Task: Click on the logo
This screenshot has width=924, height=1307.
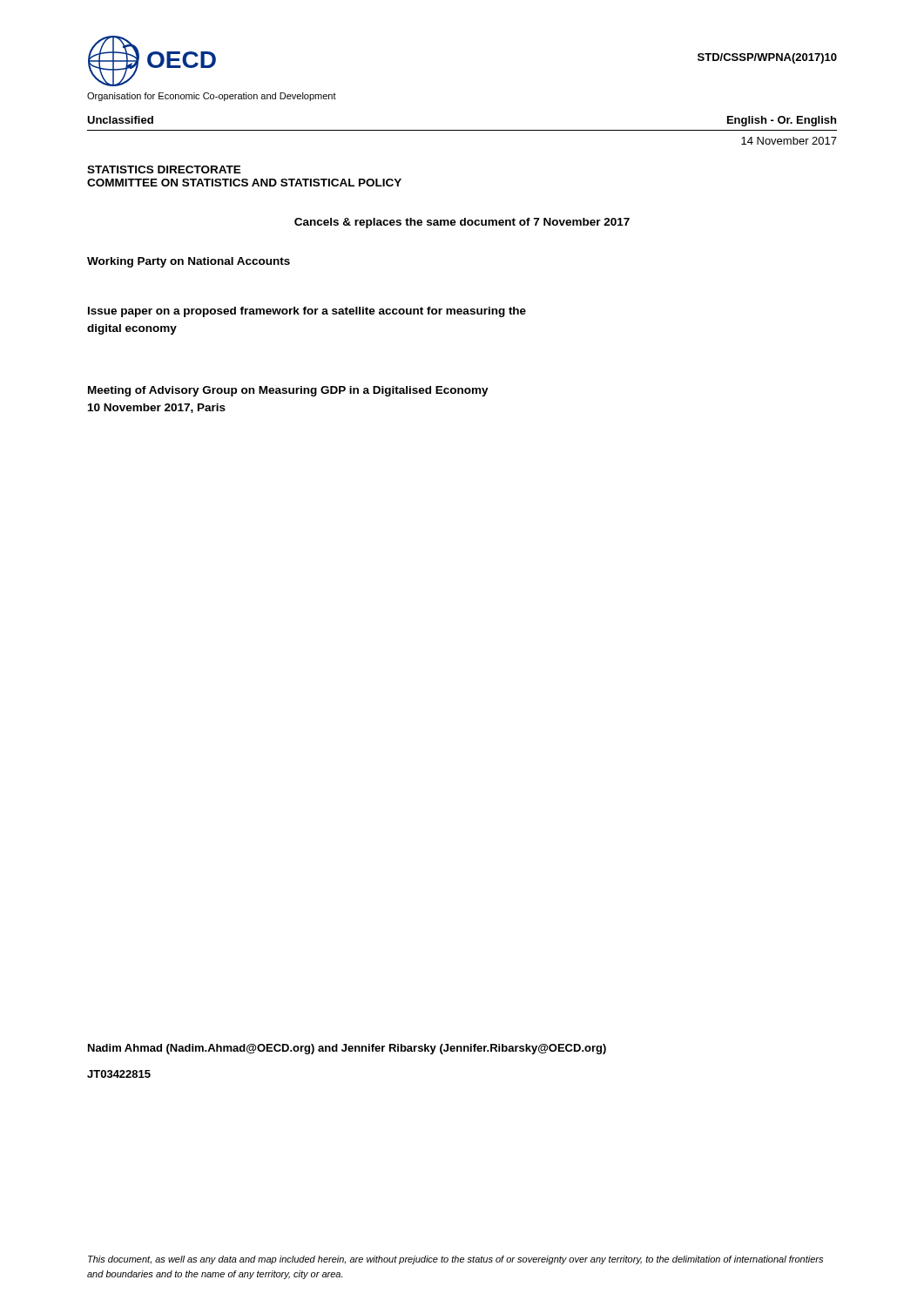Action: (x=211, y=68)
